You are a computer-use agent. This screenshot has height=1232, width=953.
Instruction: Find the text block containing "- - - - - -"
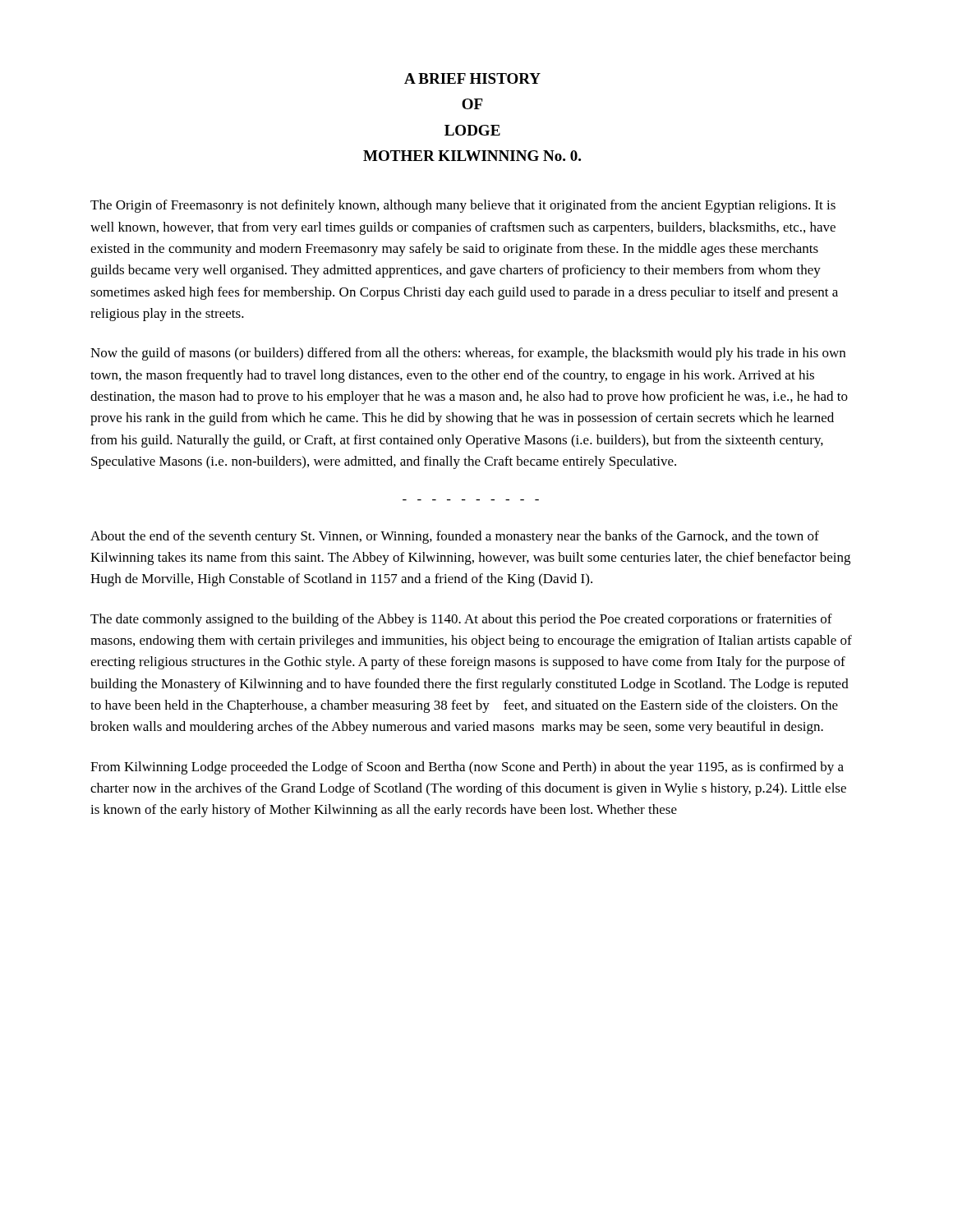coord(472,499)
